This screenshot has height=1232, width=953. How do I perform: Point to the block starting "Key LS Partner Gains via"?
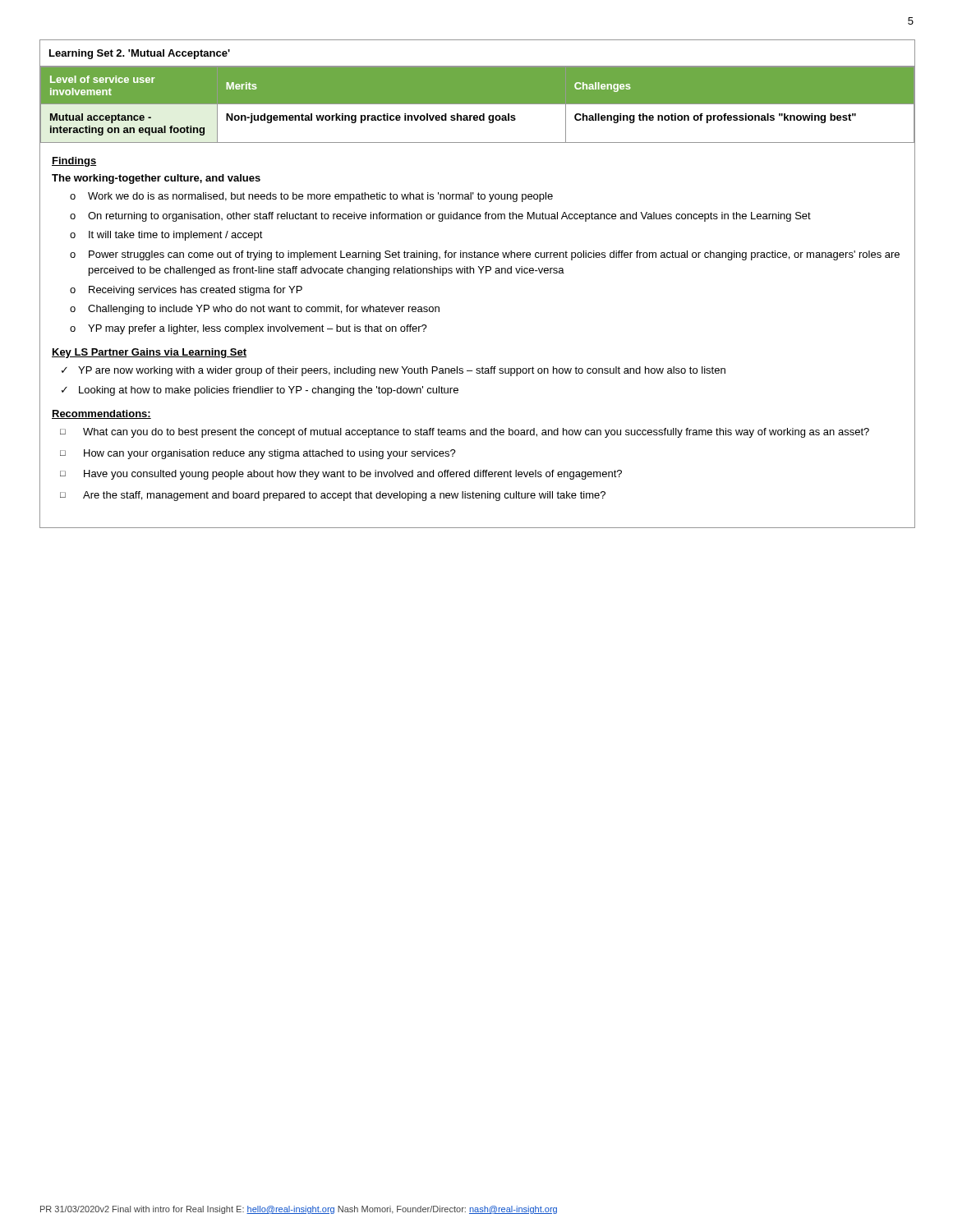(x=149, y=352)
